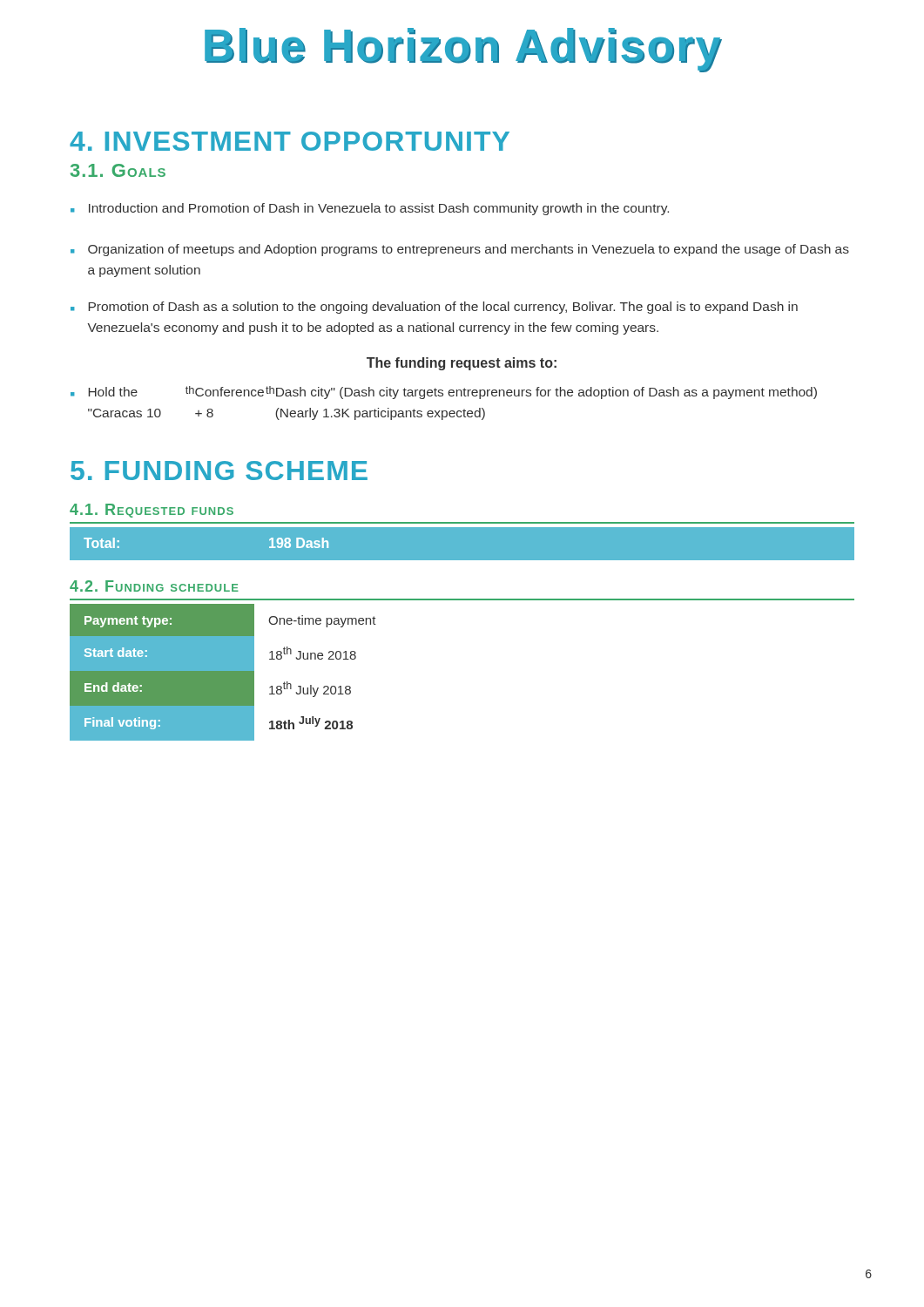This screenshot has width=924, height=1307.
Task: Select the passage starting "4.1. Requested funds"
Action: [462, 512]
